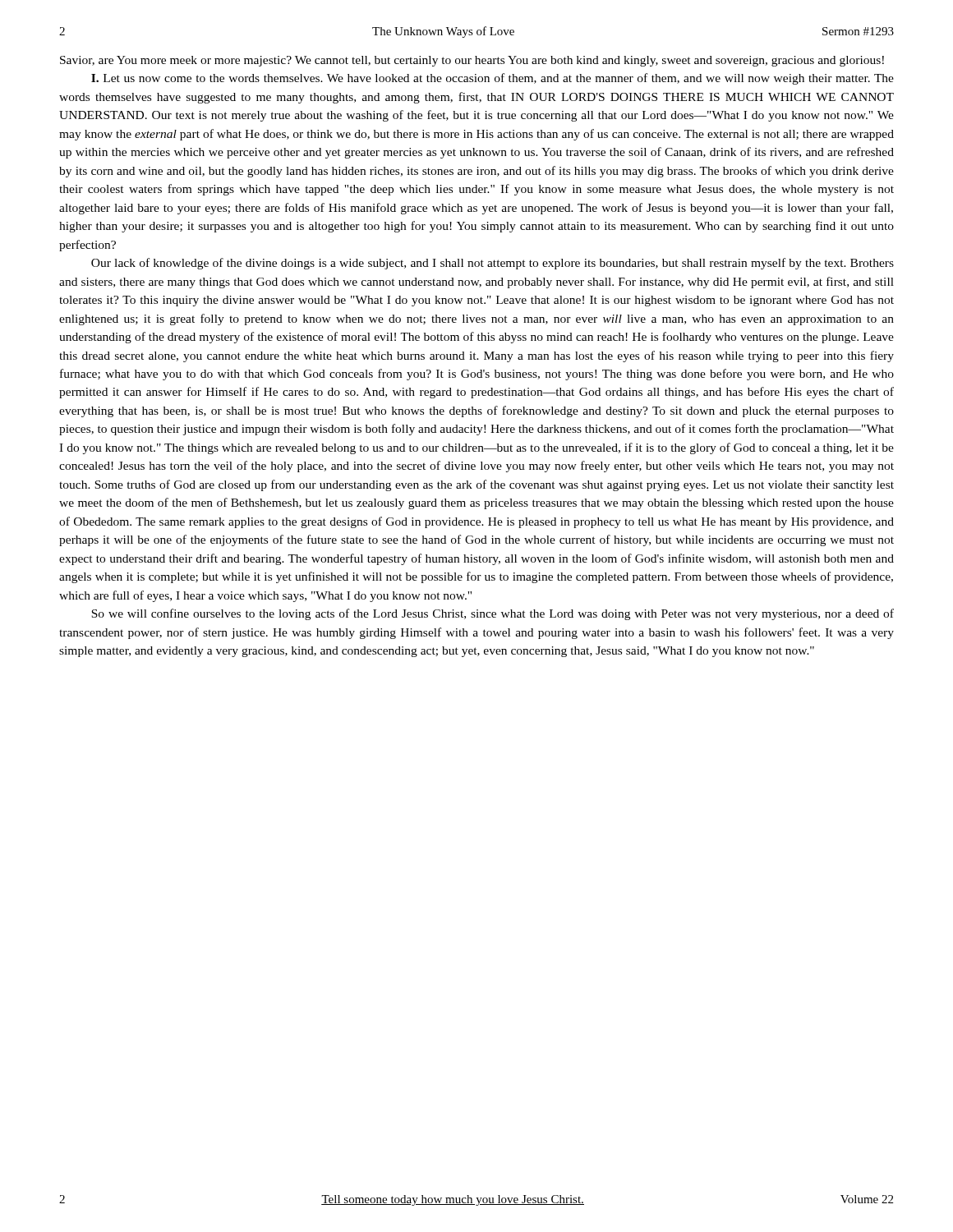Navigate to the block starting "I. Let us now come"
This screenshot has height=1232, width=953.
(x=476, y=162)
